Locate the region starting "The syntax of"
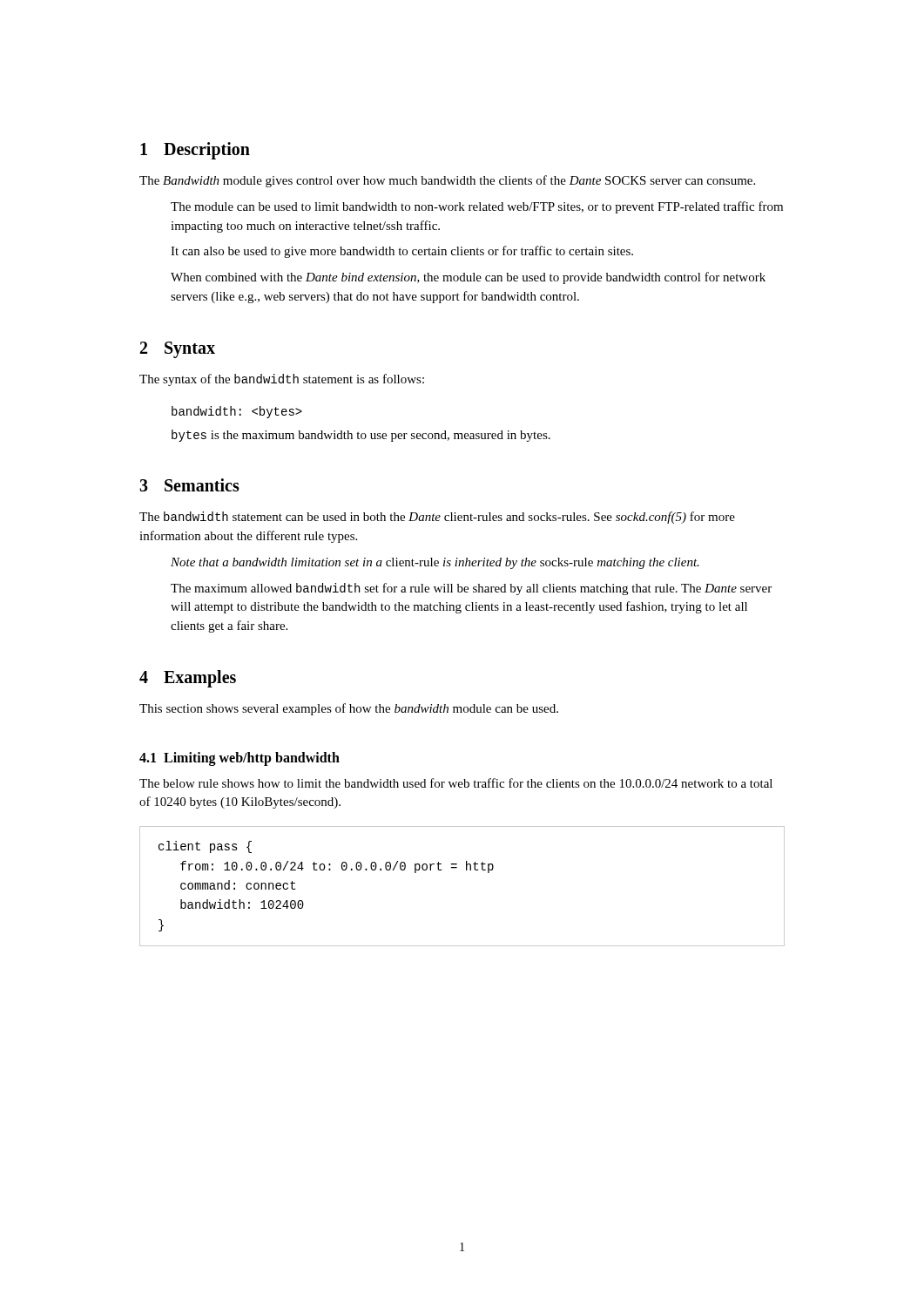The width and height of the screenshot is (924, 1307). tap(282, 380)
